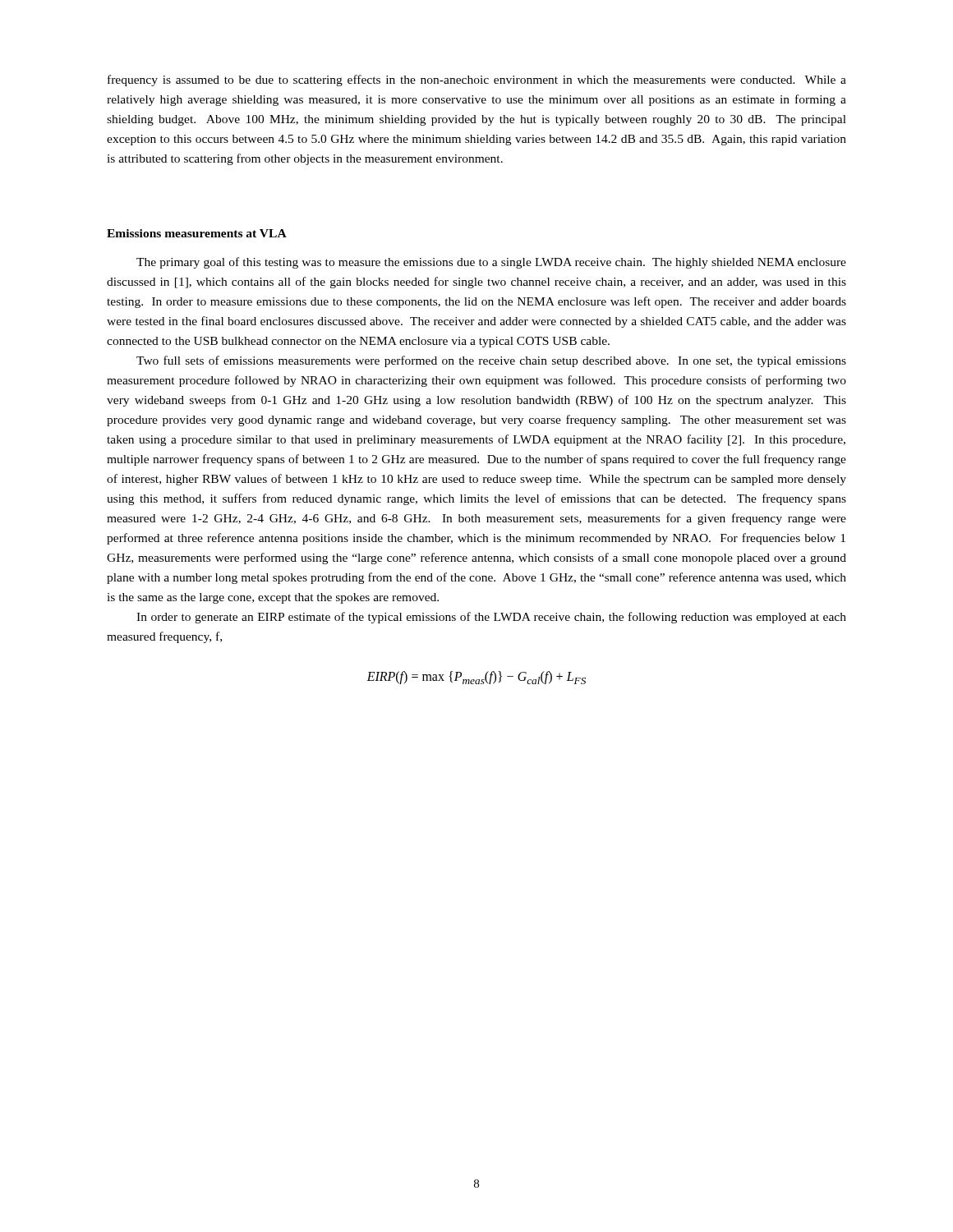Select the text starting "Emissions measurements at VLA"
Image resolution: width=953 pixels, height=1232 pixels.
pos(197,233)
